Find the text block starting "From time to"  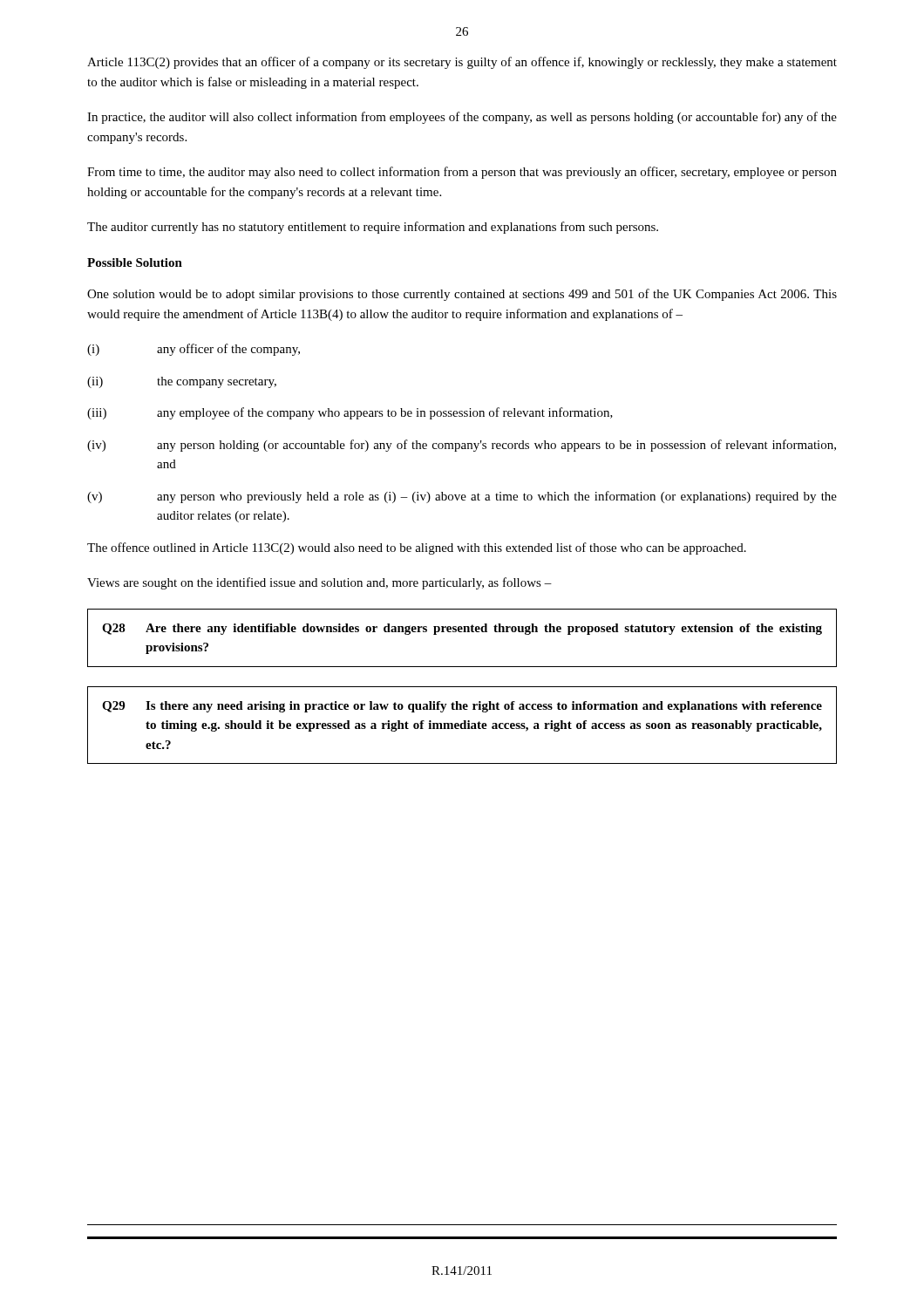pyautogui.click(x=462, y=182)
